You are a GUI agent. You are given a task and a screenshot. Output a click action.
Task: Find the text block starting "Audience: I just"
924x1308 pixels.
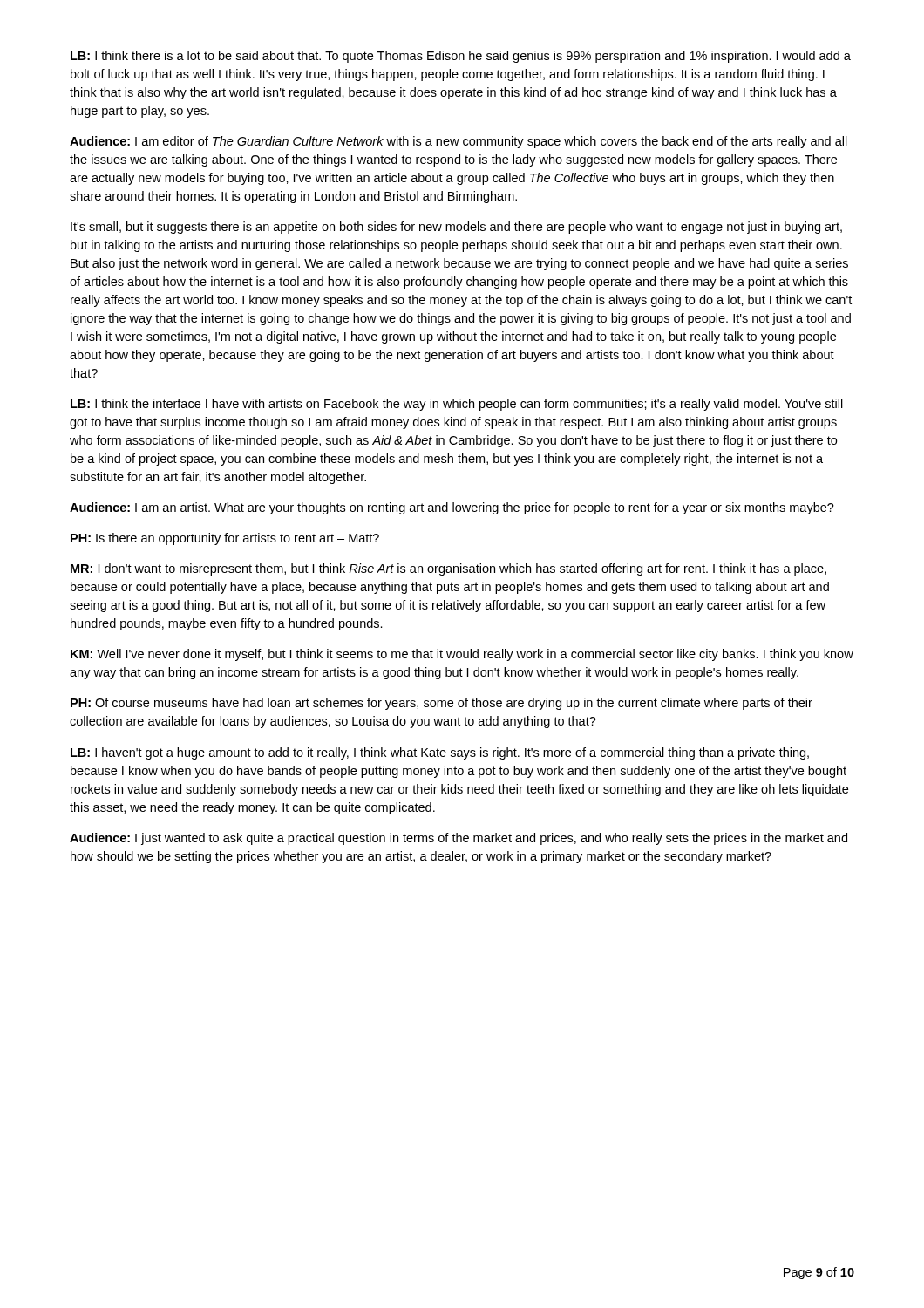pyautogui.click(x=459, y=847)
